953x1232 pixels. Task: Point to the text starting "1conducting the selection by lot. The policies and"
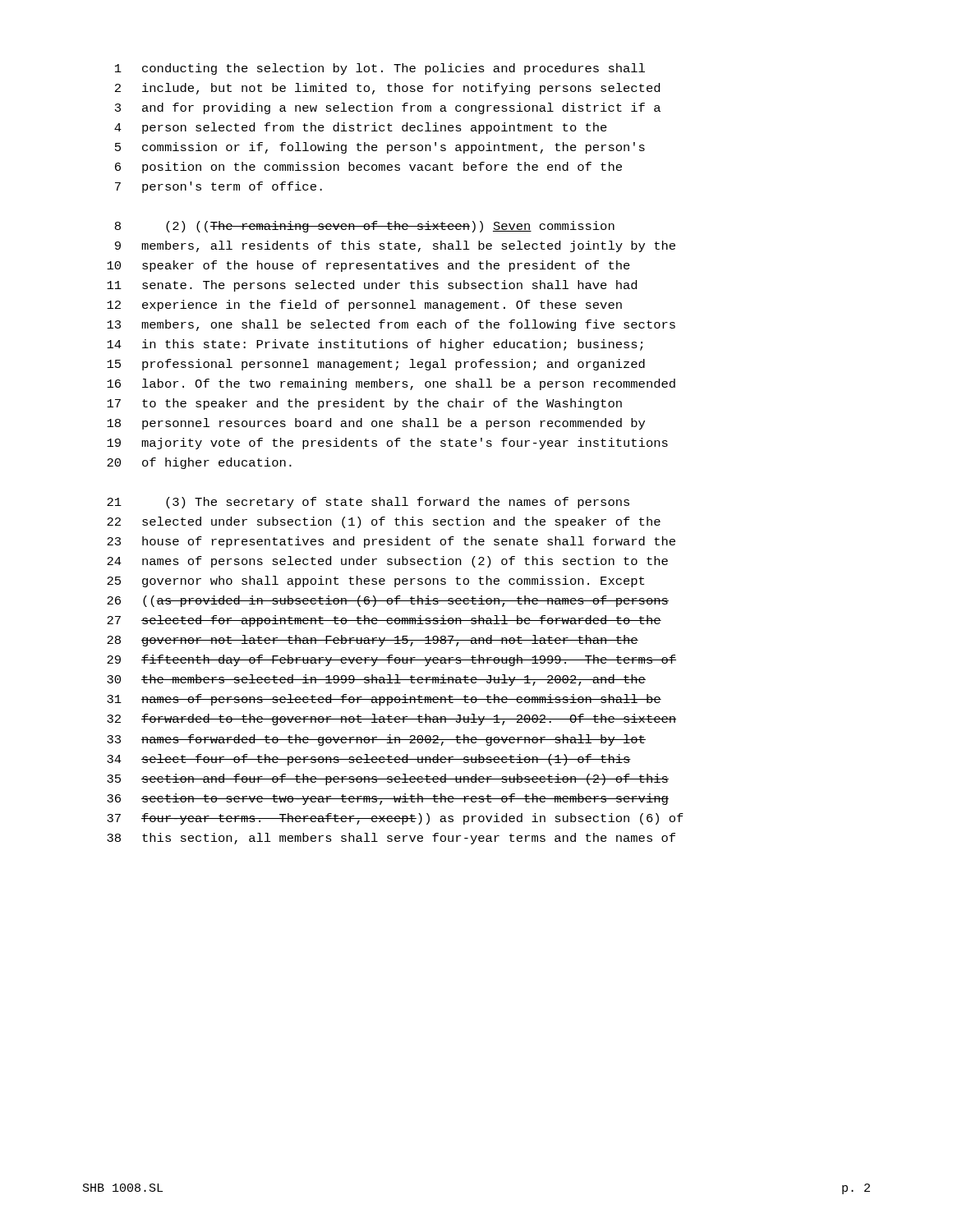pos(476,128)
